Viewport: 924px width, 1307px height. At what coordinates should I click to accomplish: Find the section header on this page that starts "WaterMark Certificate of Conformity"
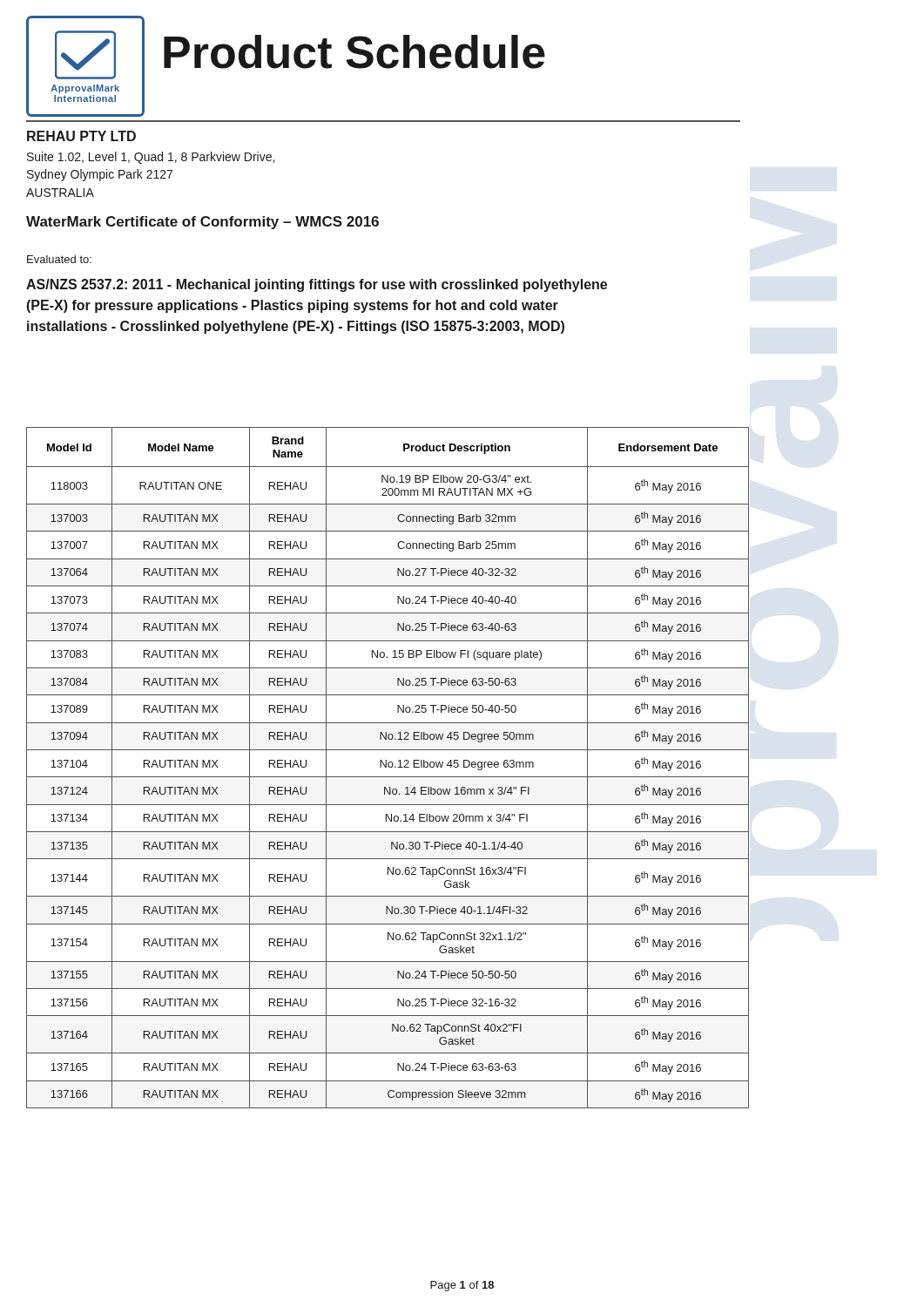pyautogui.click(x=203, y=222)
